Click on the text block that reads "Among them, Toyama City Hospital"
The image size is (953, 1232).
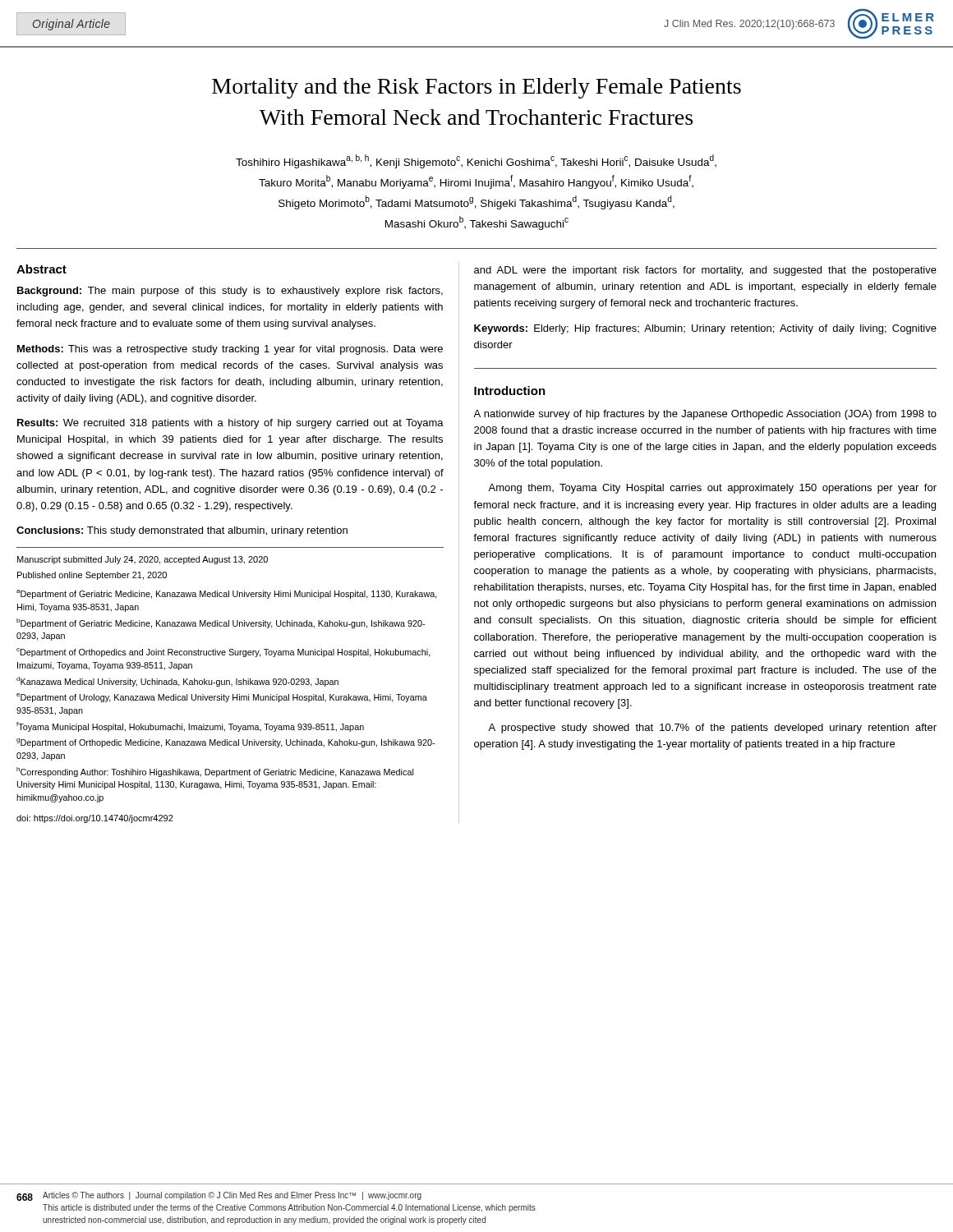(x=705, y=596)
